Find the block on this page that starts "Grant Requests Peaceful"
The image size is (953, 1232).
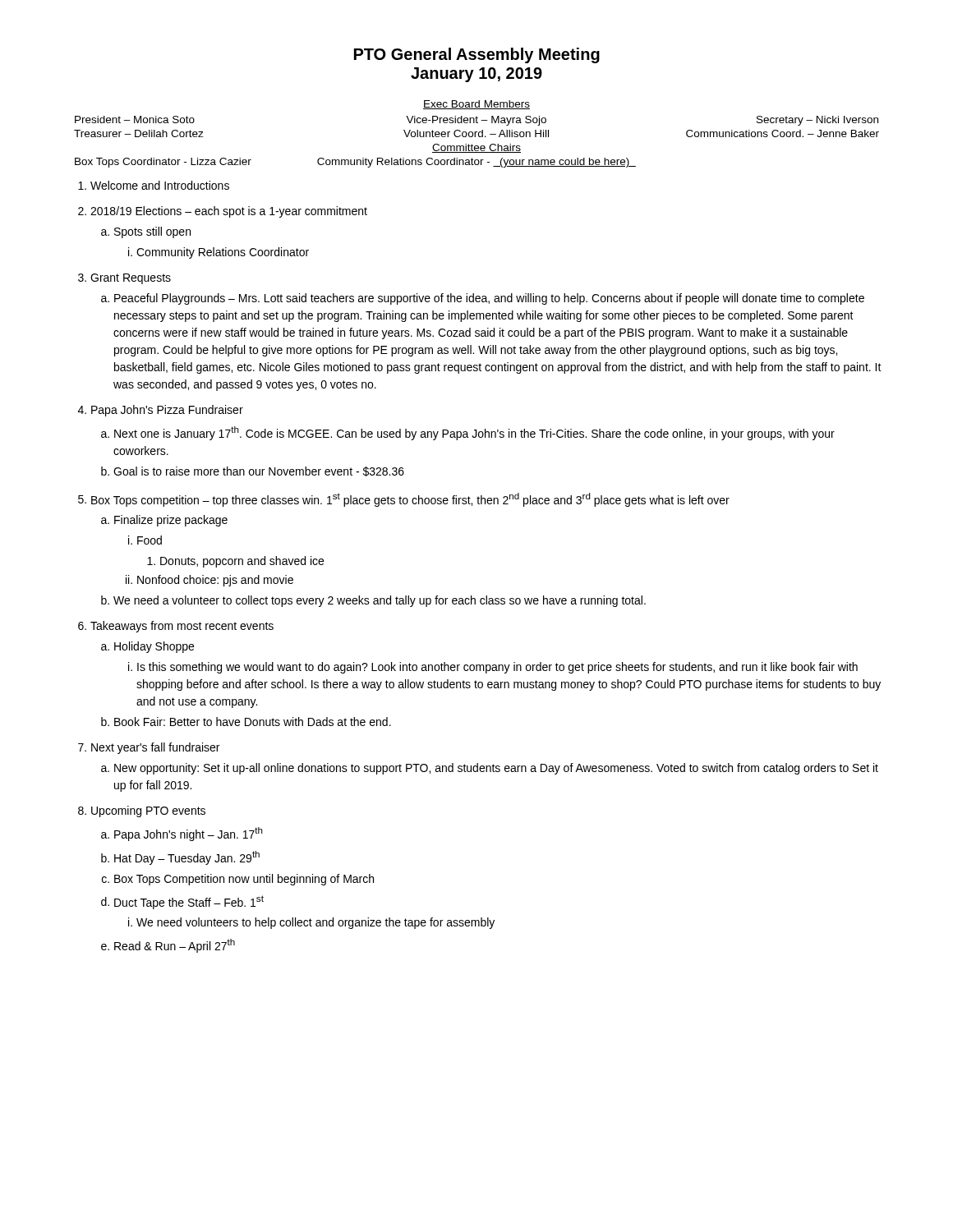click(x=489, y=332)
